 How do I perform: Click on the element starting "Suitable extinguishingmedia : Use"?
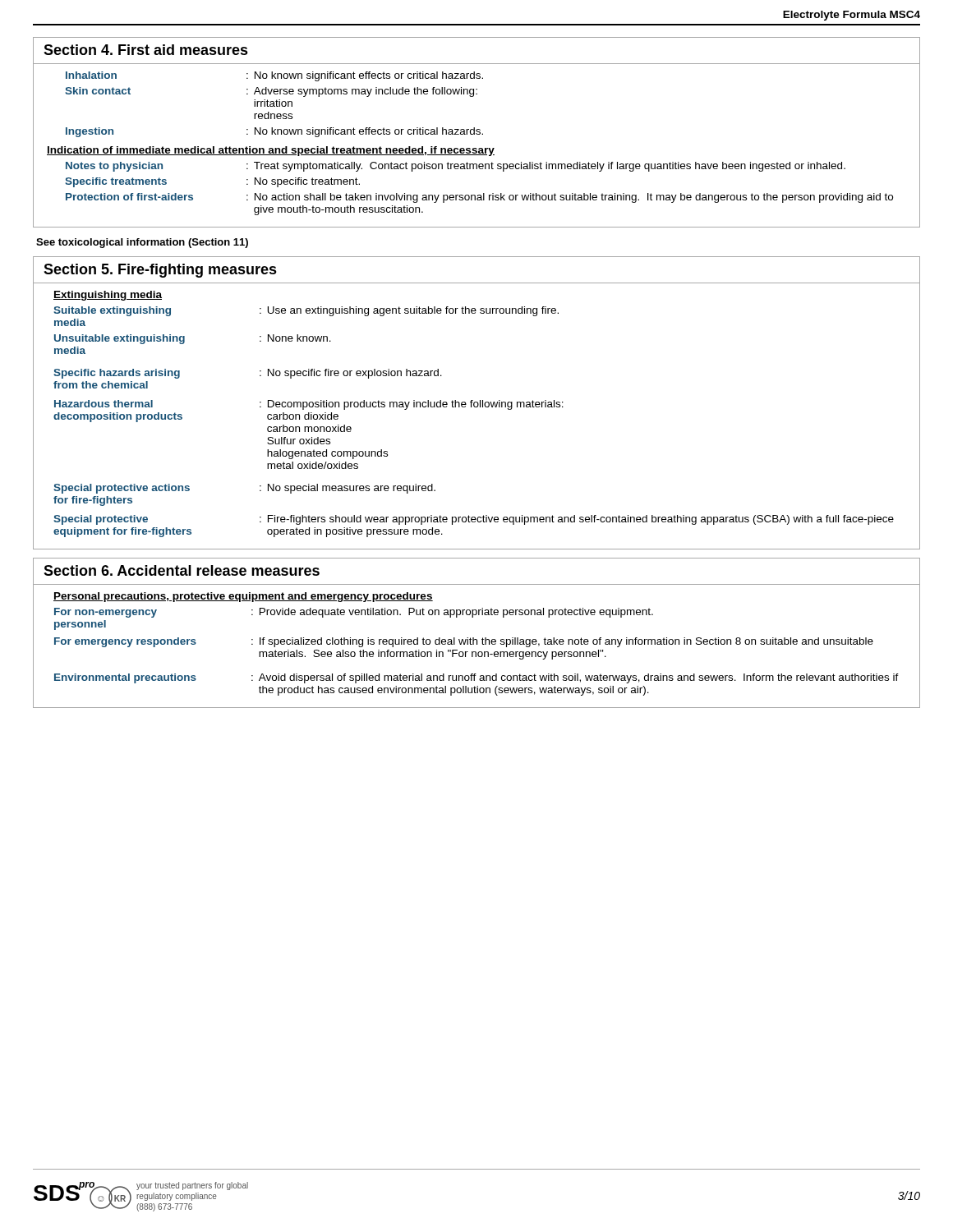tap(476, 316)
